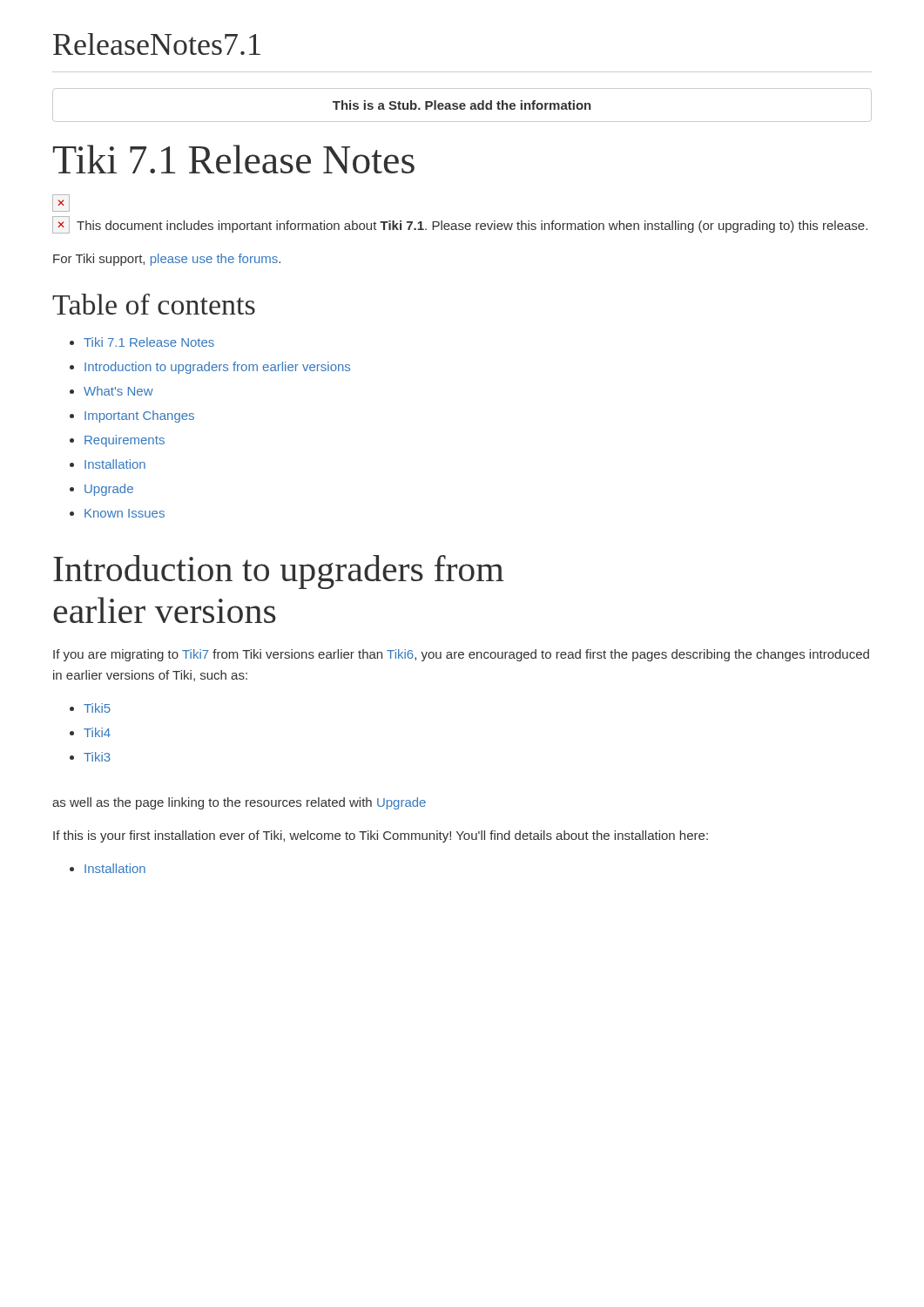Where is the passage that starts "as well as the page linking"?

pos(239,803)
